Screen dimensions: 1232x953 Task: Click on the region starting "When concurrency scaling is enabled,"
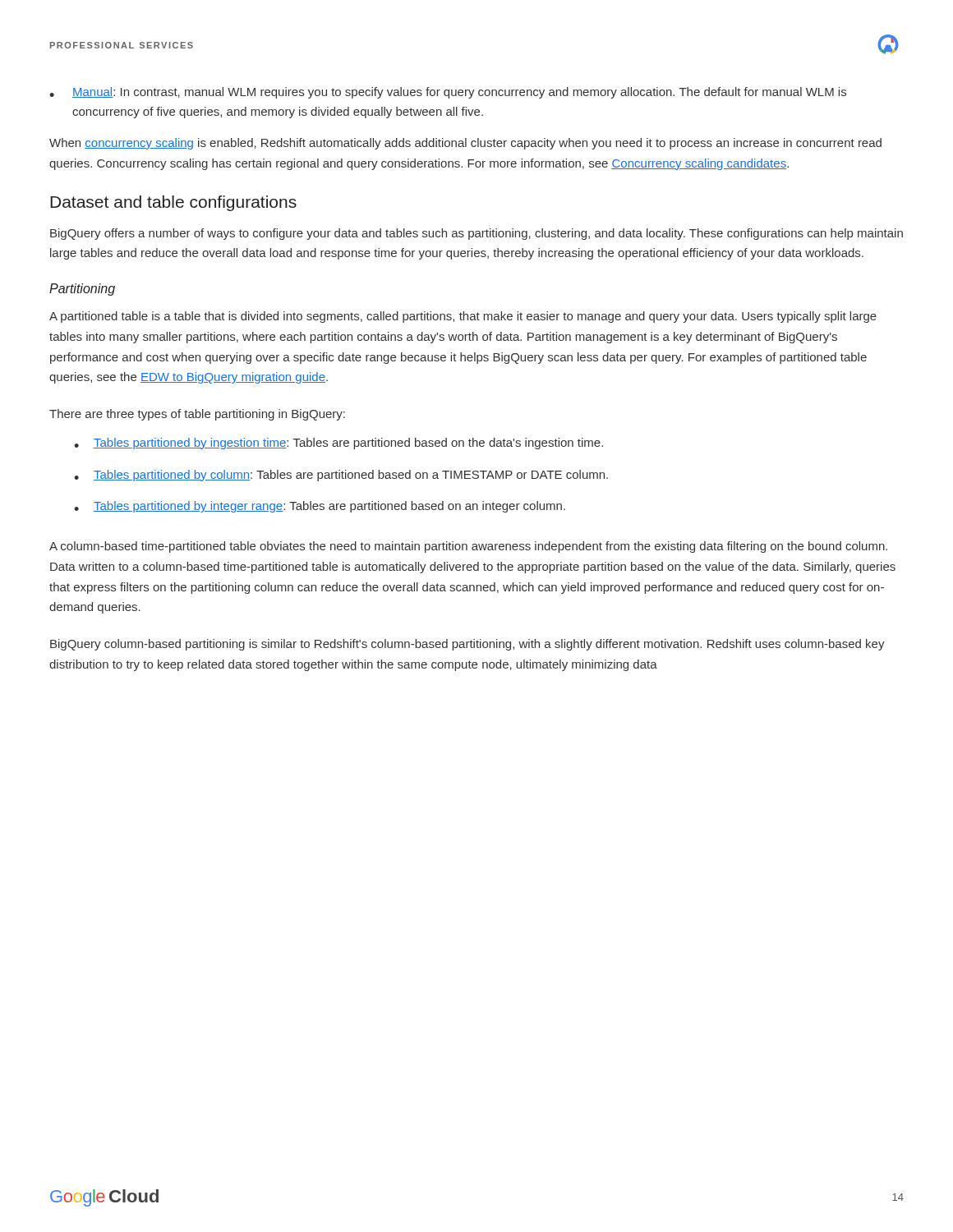point(466,153)
